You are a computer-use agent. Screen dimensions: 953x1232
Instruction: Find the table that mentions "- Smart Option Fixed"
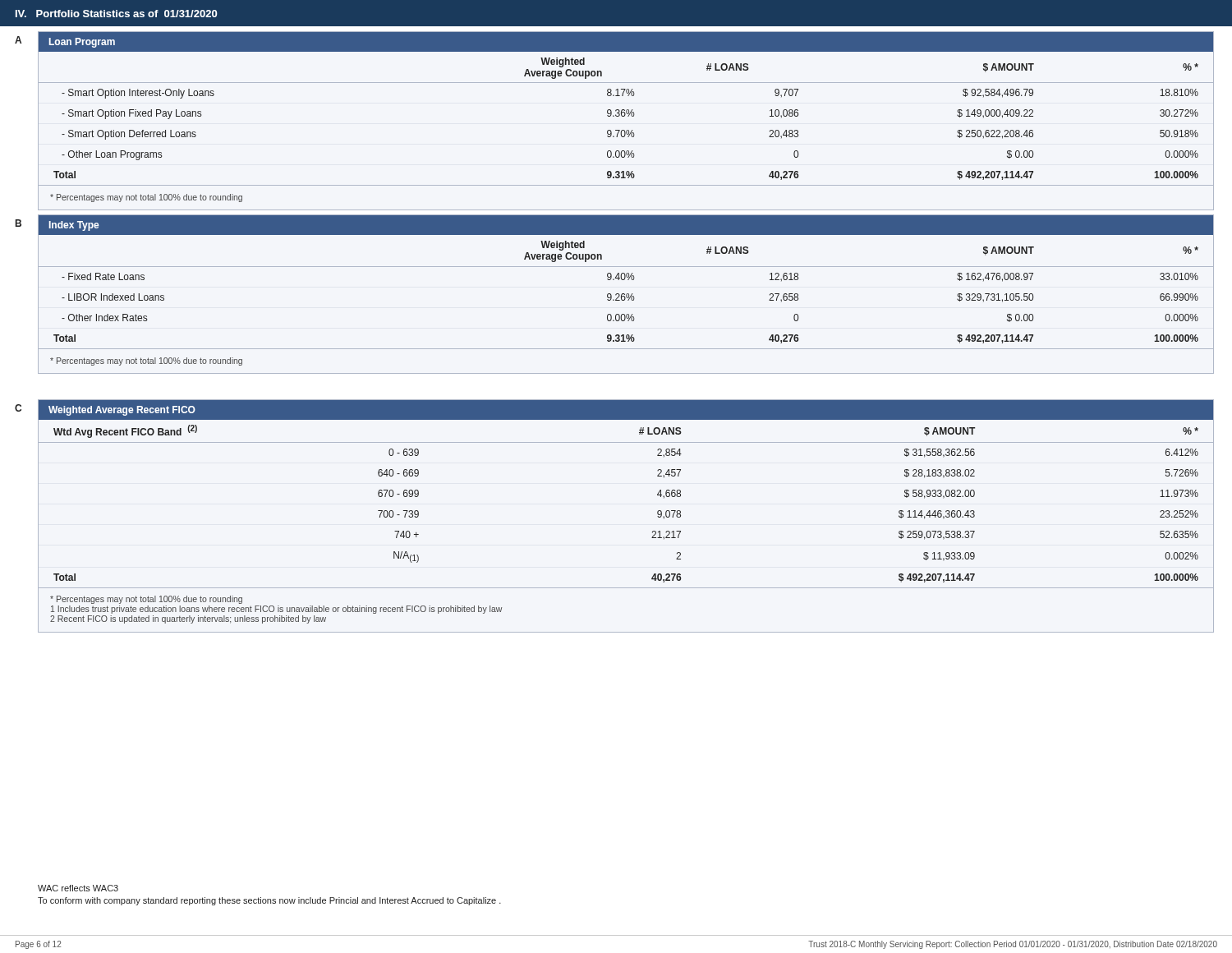(x=626, y=119)
